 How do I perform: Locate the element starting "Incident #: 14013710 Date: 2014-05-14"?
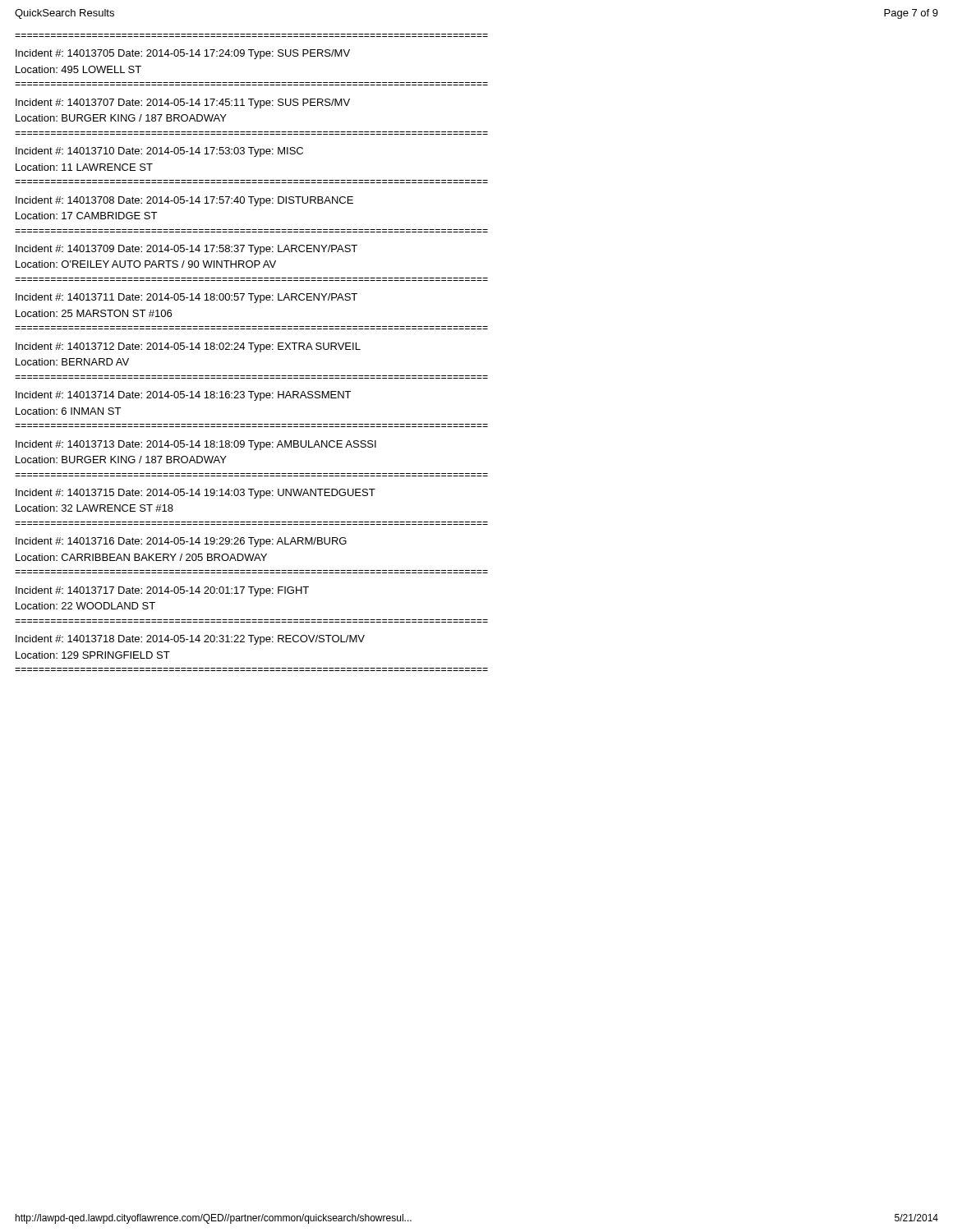[x=159, y=152]
